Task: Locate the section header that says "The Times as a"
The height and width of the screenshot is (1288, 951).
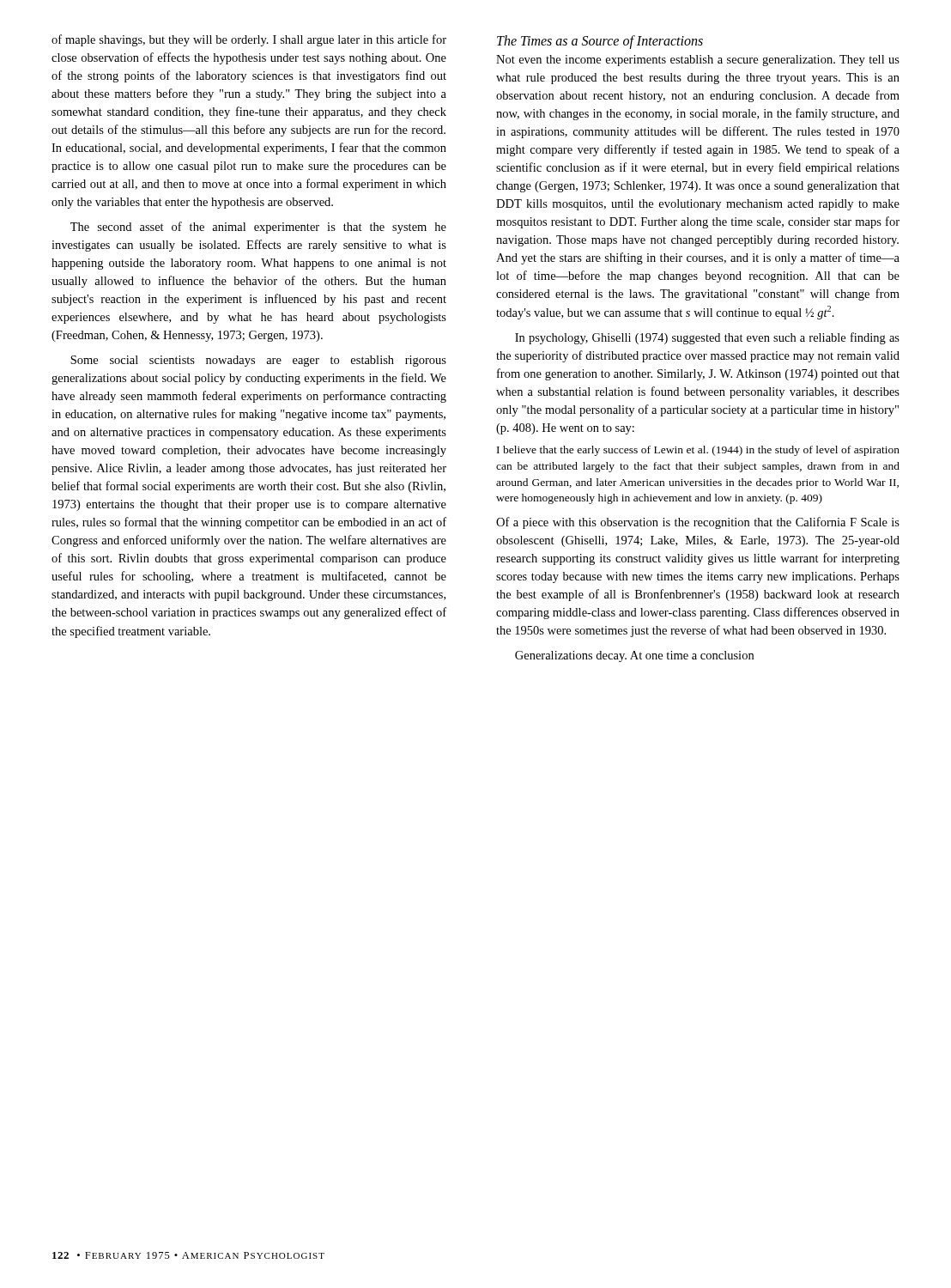Action: tap(698, 41)
